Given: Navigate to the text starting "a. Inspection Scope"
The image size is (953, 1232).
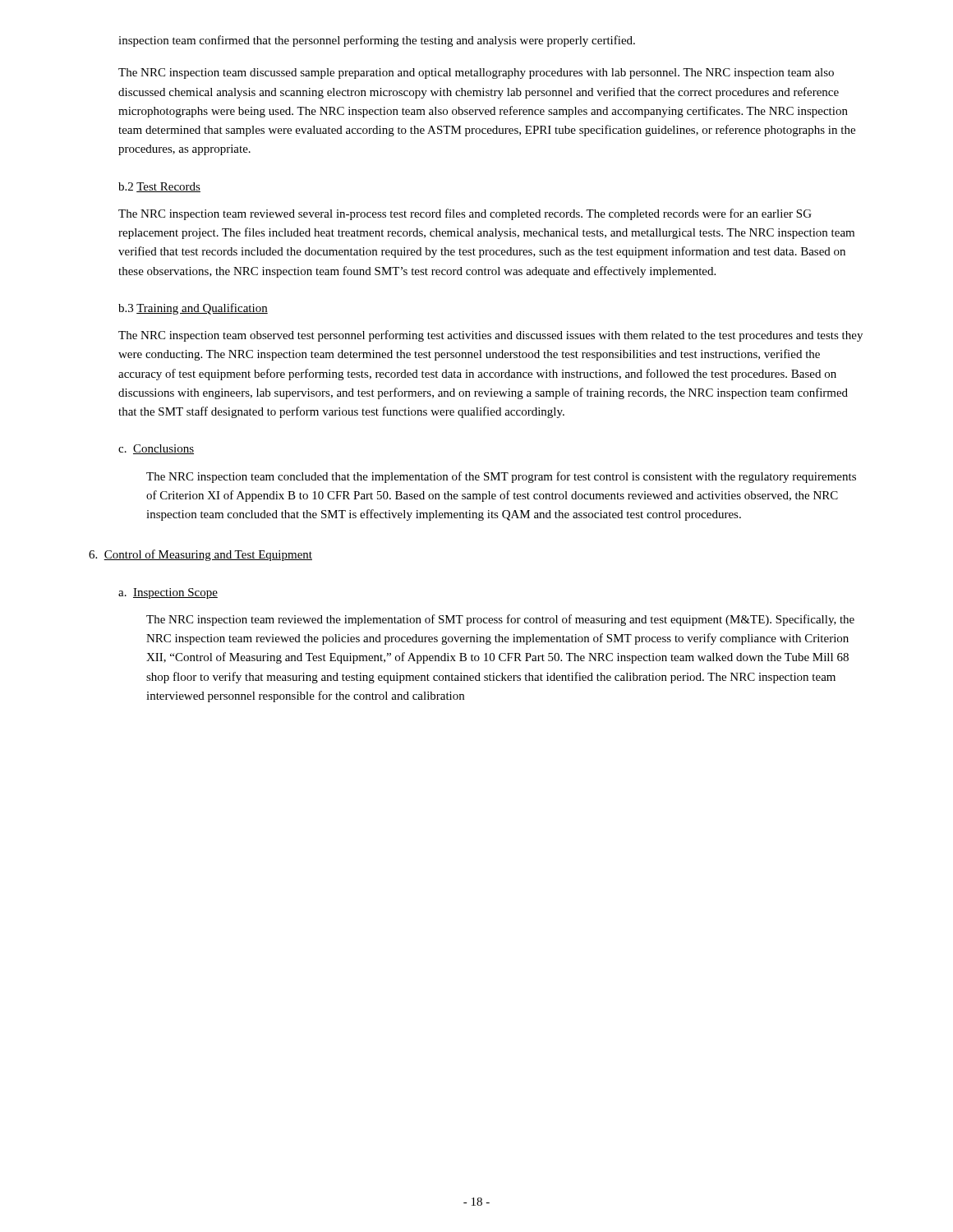Looking at the screenshot, I should 168,592.
